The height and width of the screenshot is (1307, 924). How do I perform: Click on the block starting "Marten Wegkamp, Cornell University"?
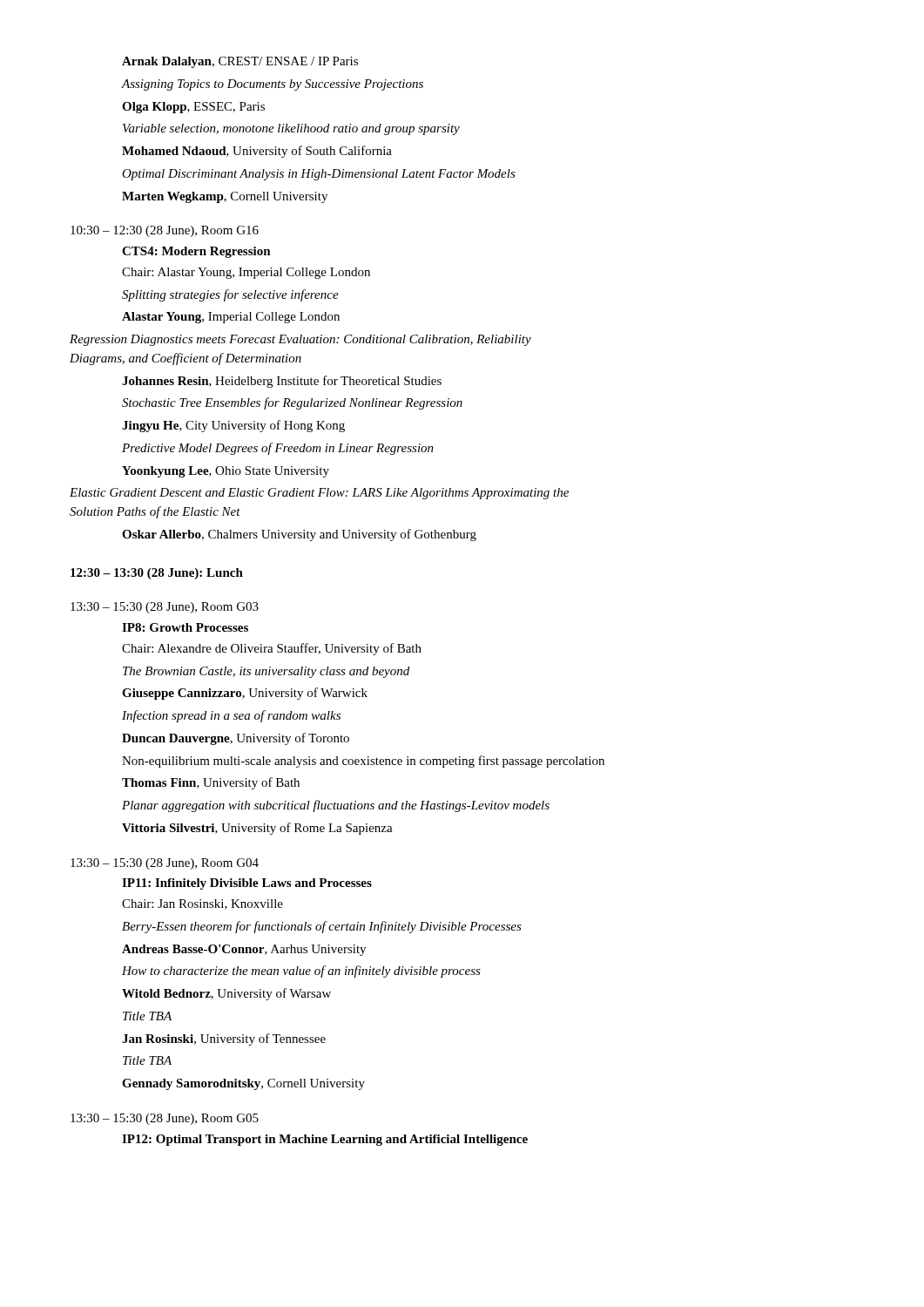click(x=225, y=197)
